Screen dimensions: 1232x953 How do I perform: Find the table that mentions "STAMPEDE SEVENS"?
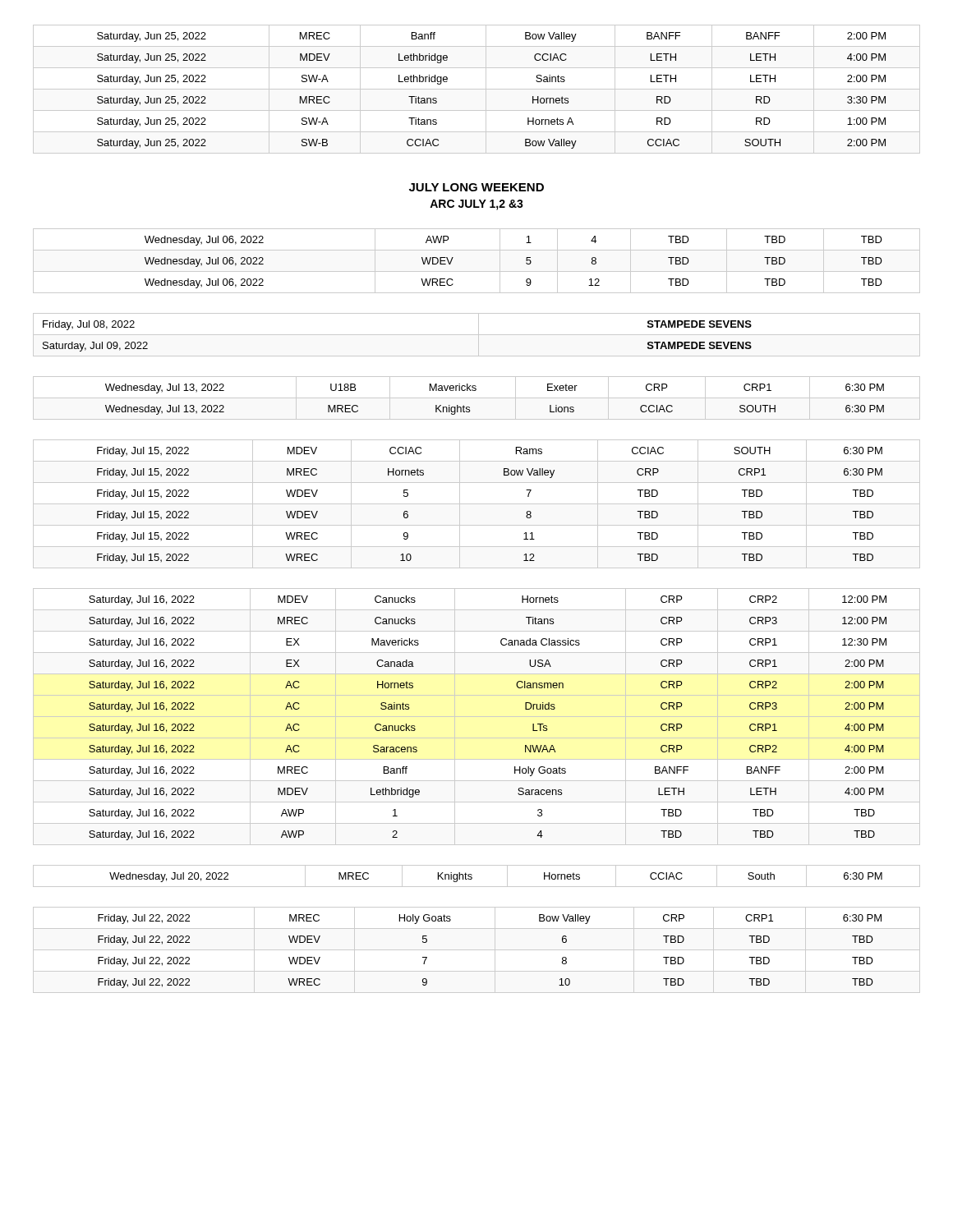[x=476, y=335]
